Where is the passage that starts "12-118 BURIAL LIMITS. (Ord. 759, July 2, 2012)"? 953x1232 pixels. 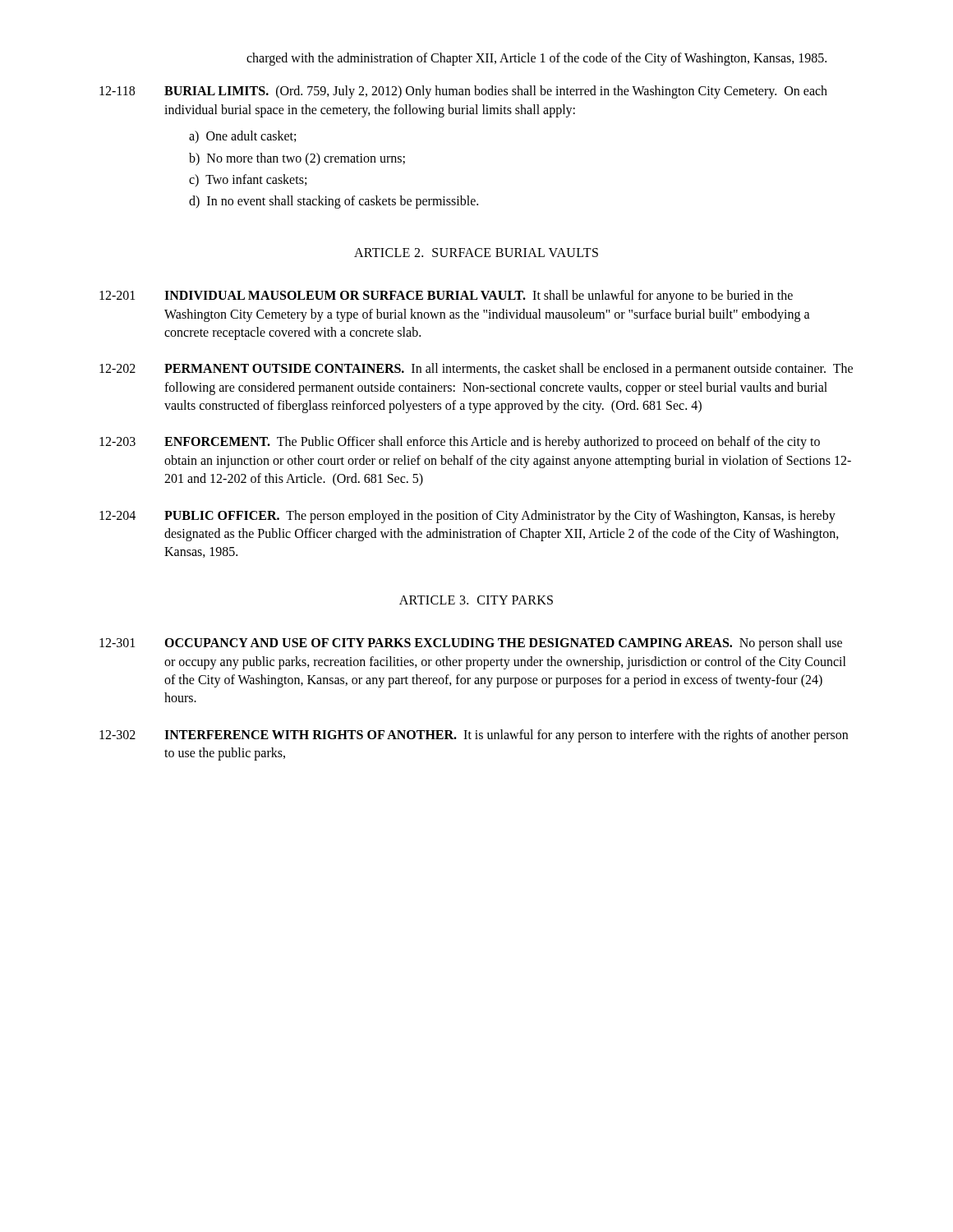[x=463, y=92]
